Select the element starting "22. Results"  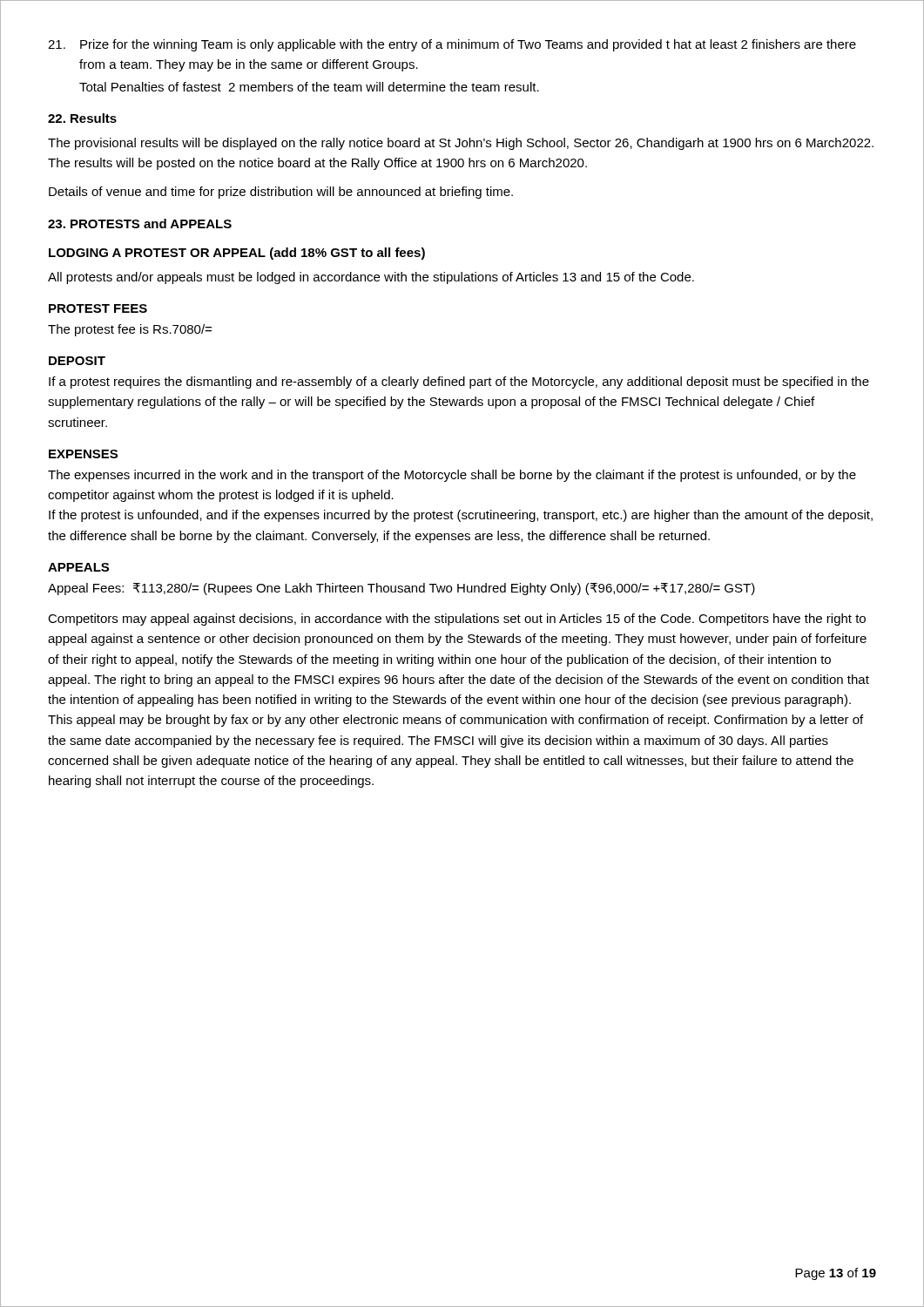[82, 118]
